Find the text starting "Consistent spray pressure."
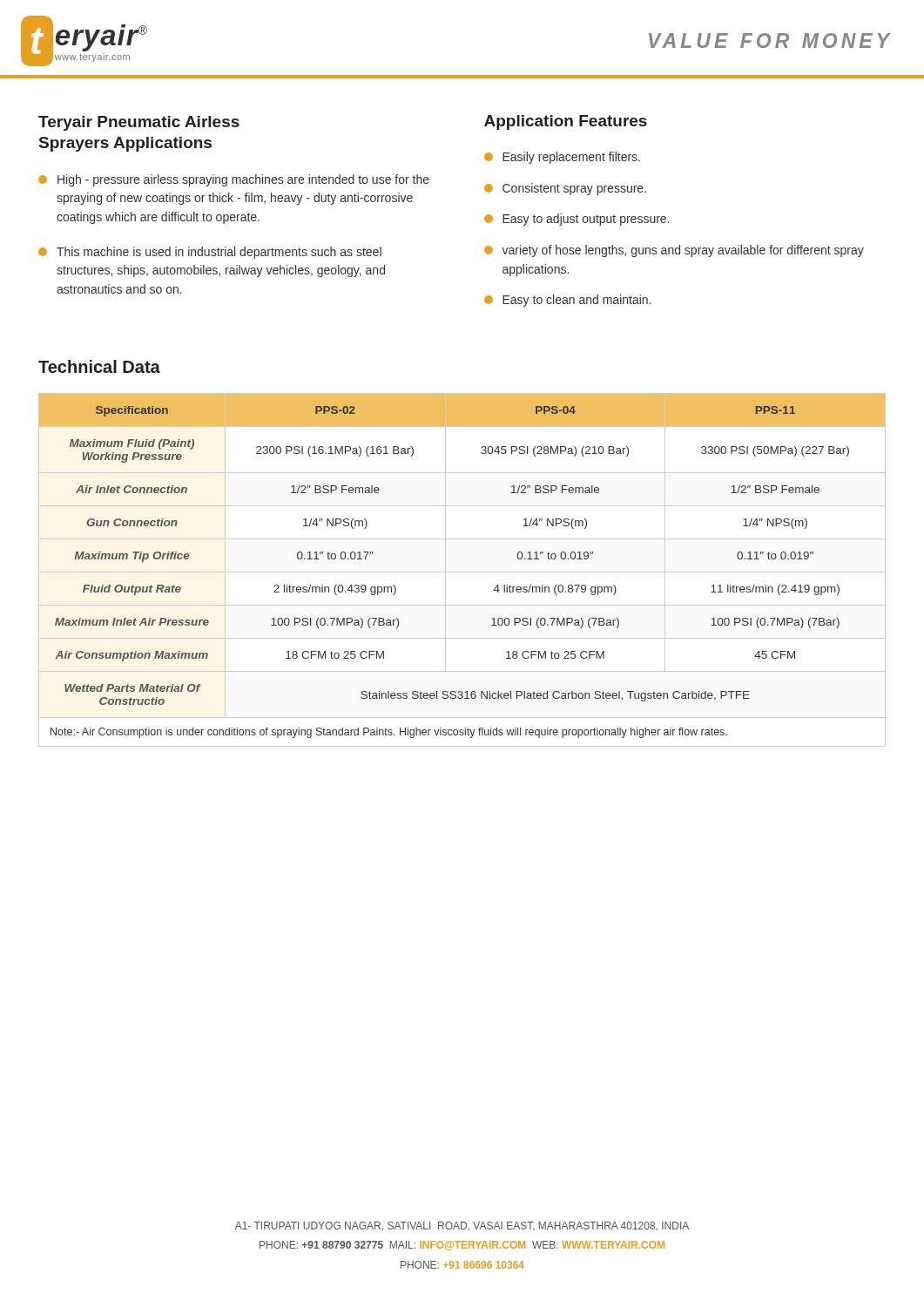This screenshot has height=1307, width=924. (565, 189)
